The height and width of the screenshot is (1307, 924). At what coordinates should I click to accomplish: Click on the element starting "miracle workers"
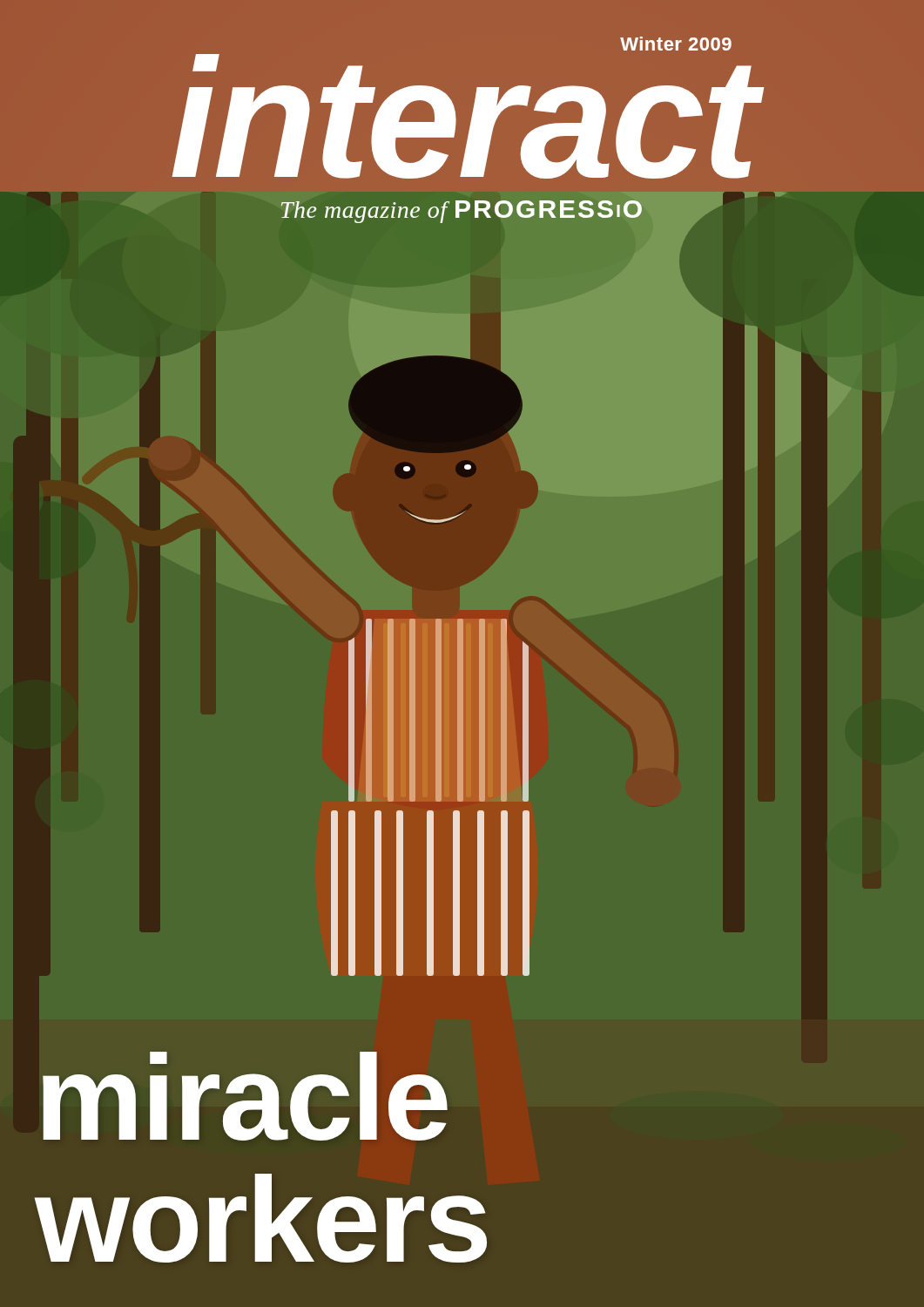click(x=263, y=1159)
